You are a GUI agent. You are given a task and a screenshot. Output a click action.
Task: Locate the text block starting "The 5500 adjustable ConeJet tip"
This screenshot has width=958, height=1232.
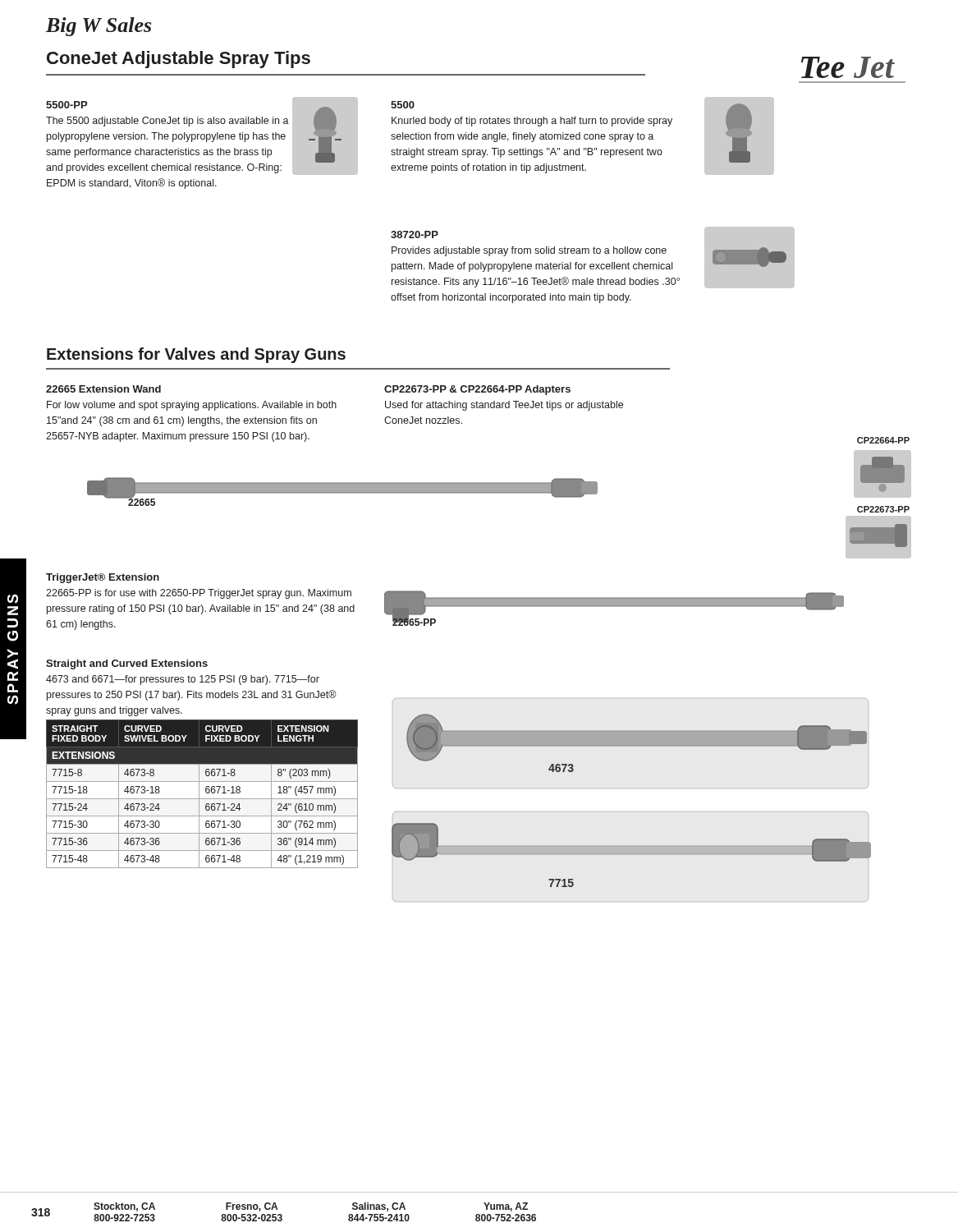click(167, 152)
